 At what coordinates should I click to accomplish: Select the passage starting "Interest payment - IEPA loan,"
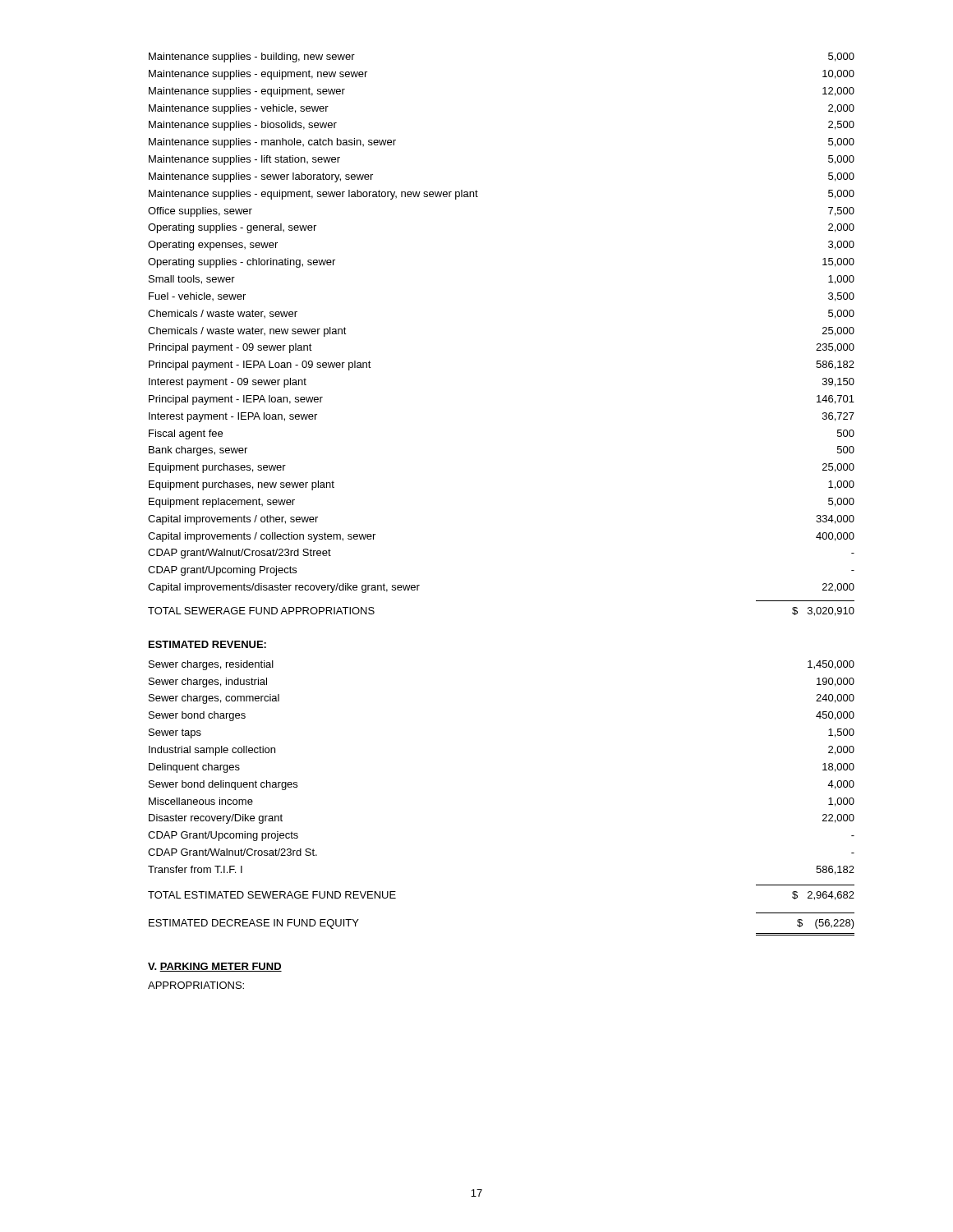tap(238, 417)
